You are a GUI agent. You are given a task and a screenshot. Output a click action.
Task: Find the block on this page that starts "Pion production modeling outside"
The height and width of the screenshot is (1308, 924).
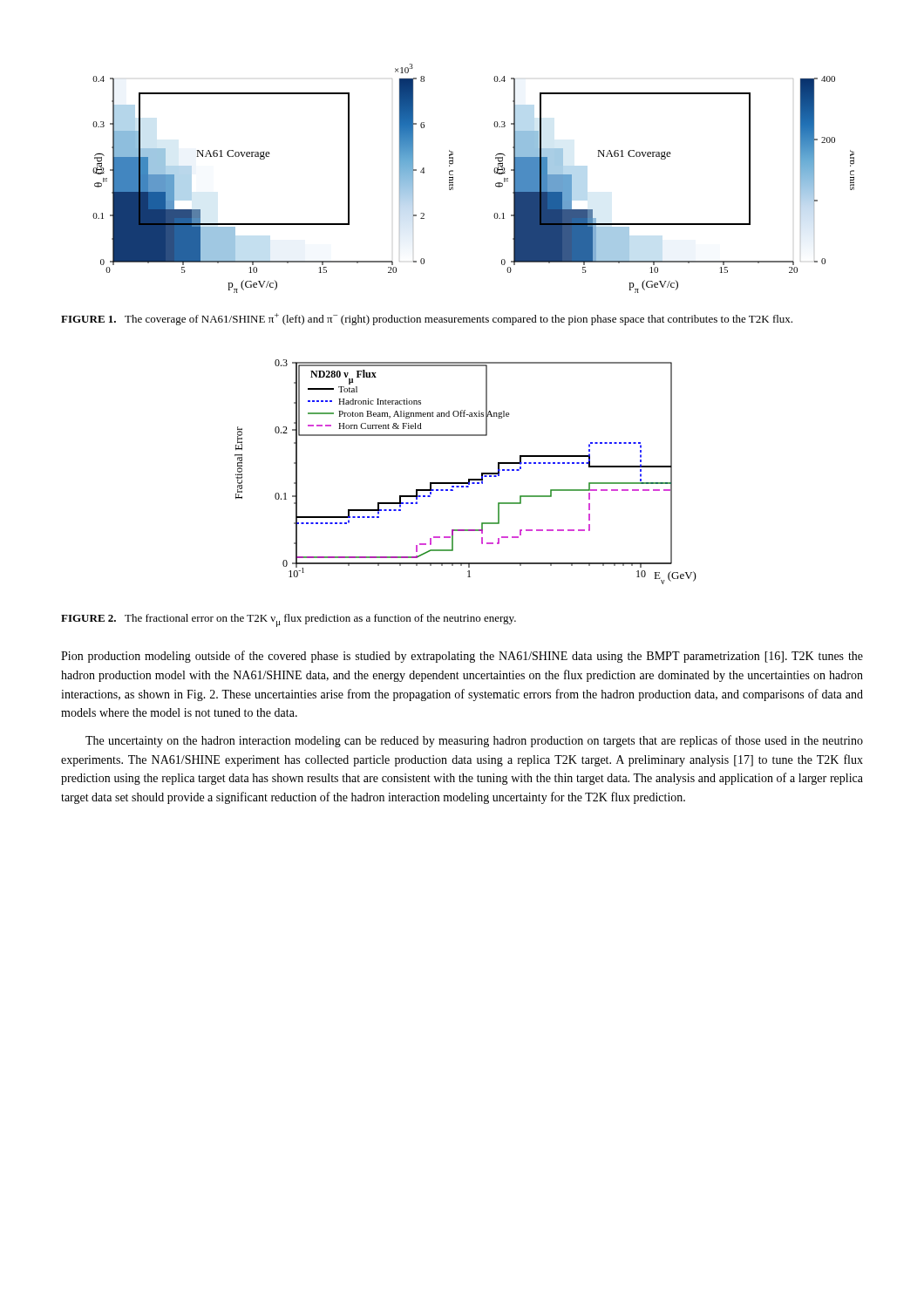pos(462,727)
